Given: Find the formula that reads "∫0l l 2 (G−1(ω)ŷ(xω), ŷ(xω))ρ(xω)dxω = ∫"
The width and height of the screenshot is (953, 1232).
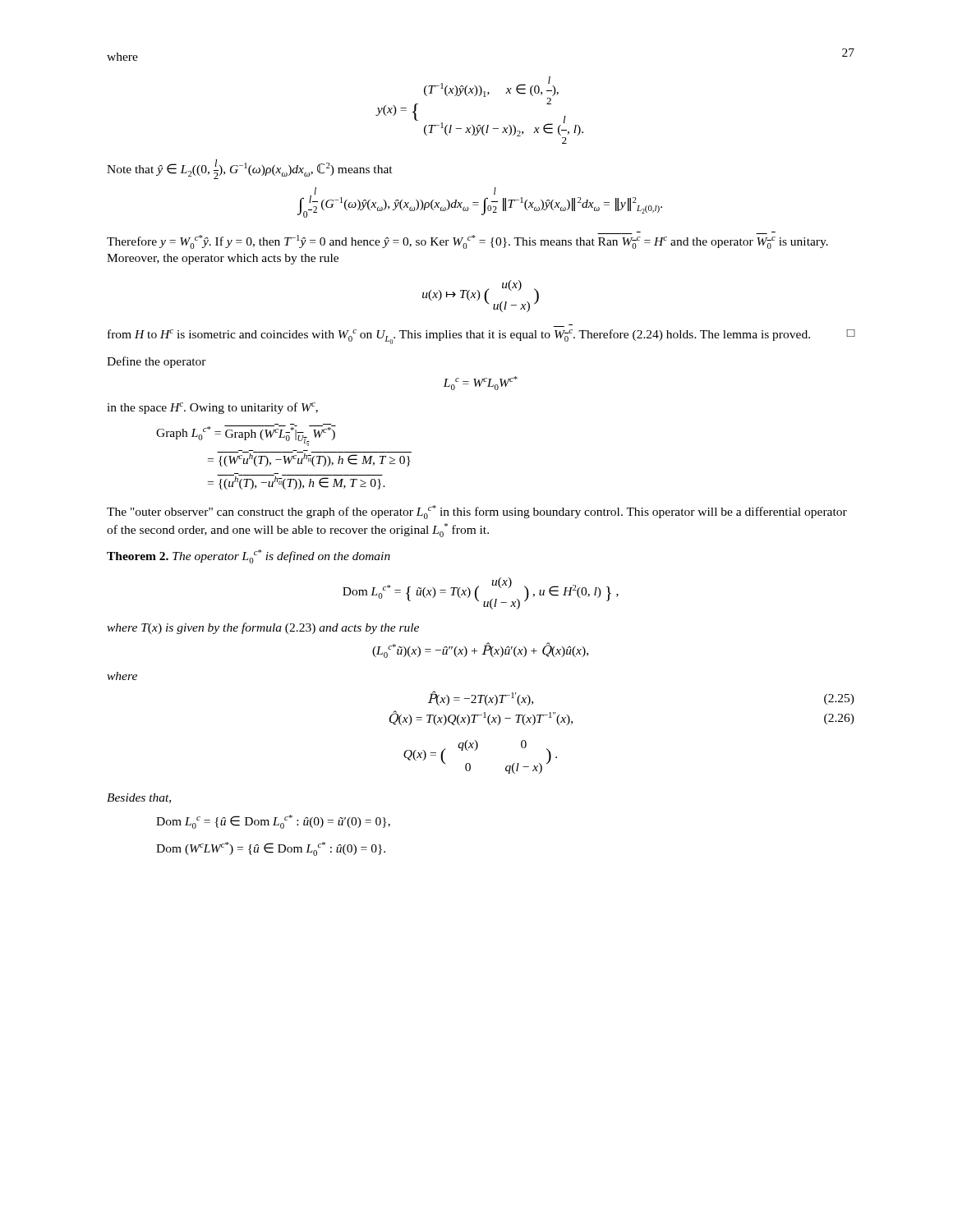Looking at the screenshot, I should point(481,205).
